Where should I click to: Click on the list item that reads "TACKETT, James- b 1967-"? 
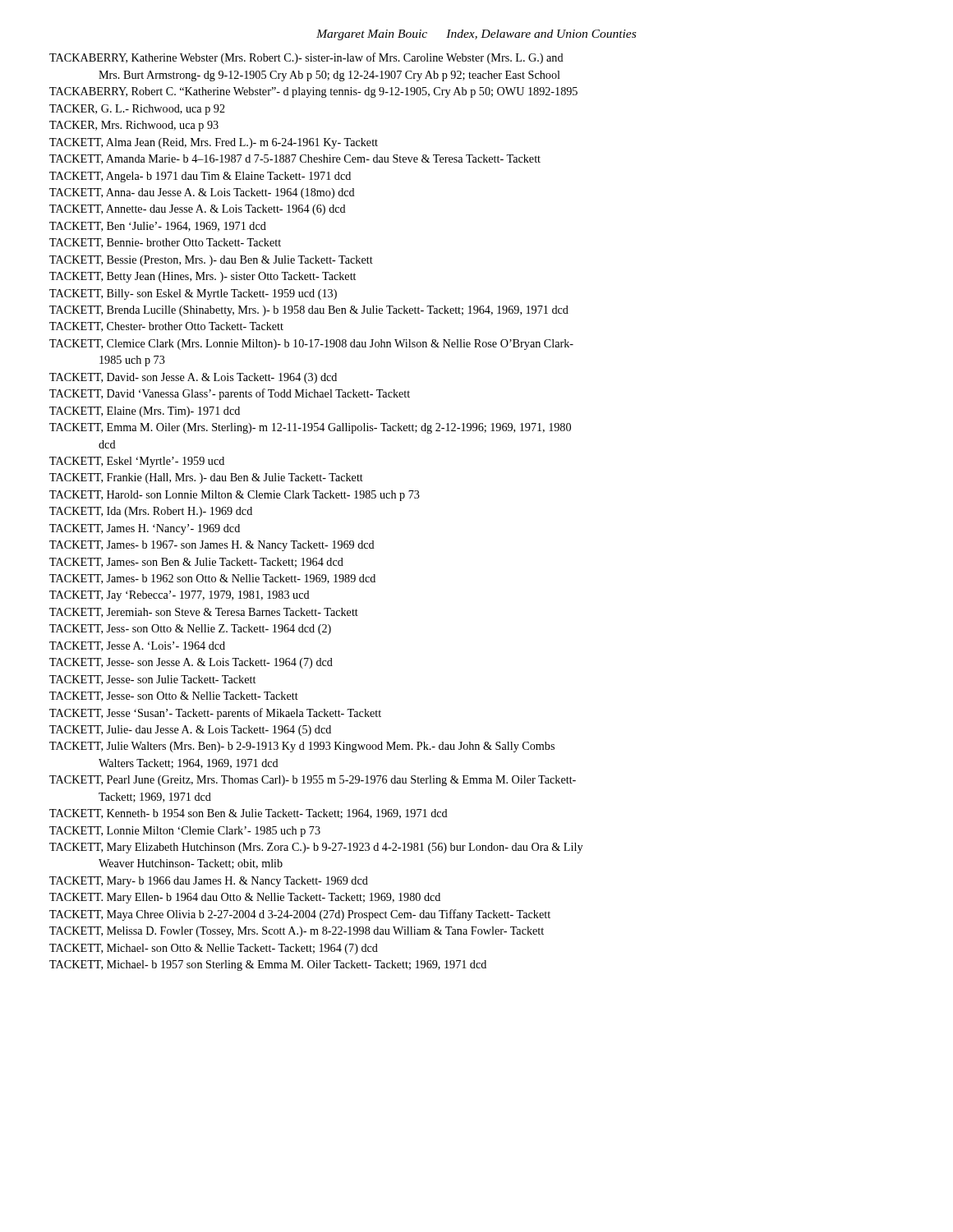pos(212,545)
